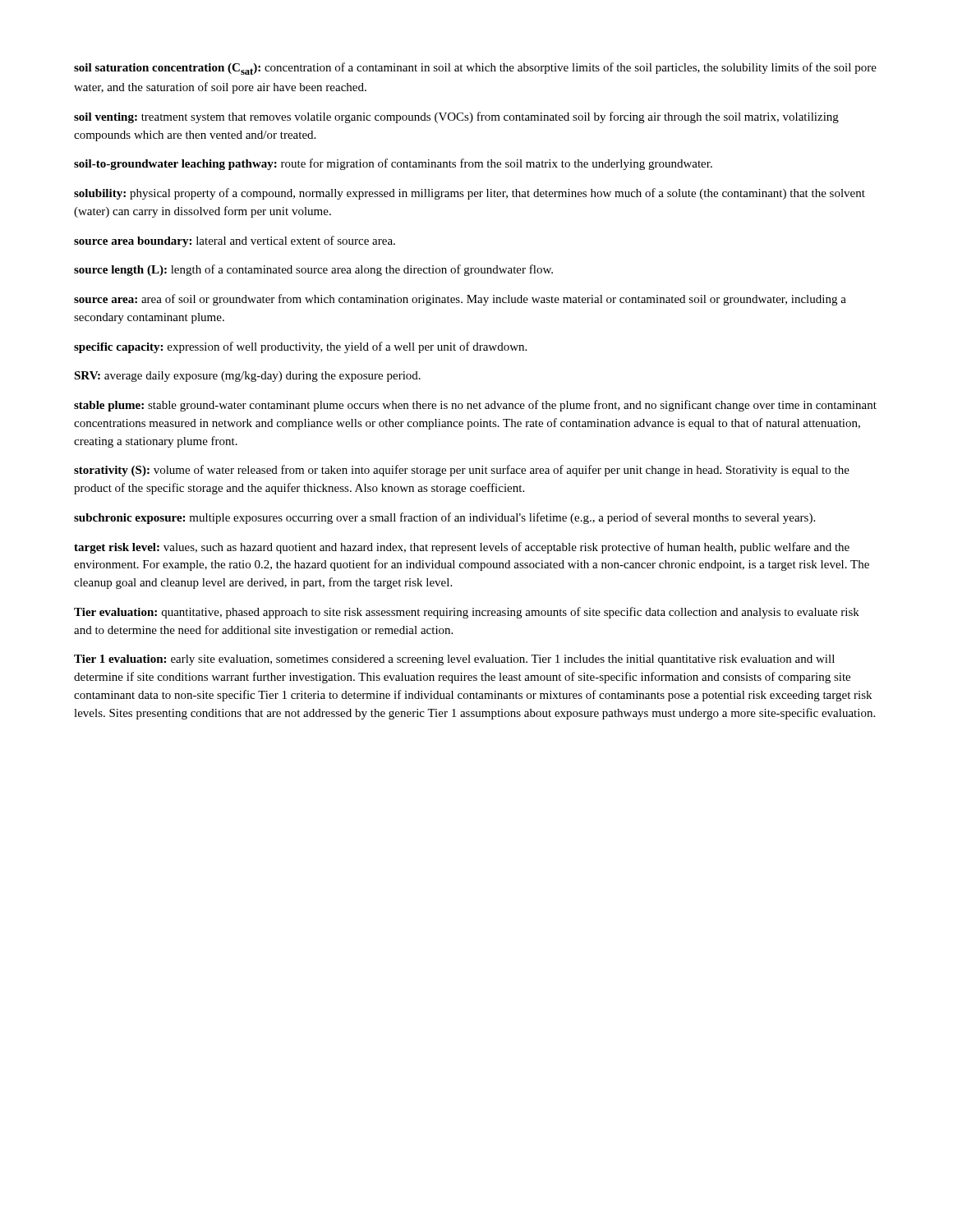Find the region starting "Tier evaluation: quantitative, phased approach to site risk"
Image resolution: width=953 pixels, height=1232 pixels.
(467, 621)
